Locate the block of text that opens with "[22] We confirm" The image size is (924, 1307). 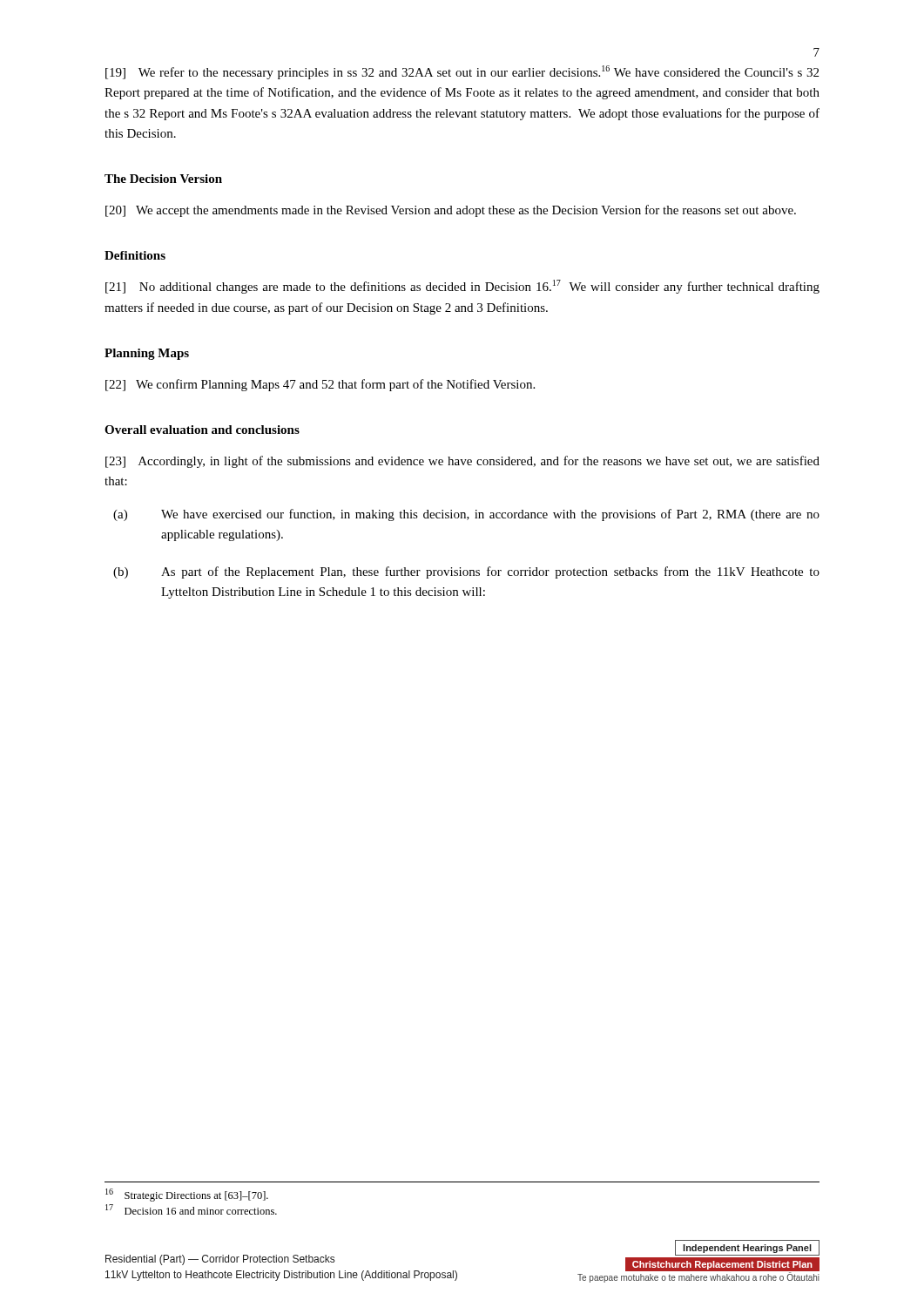click(320, 384)
